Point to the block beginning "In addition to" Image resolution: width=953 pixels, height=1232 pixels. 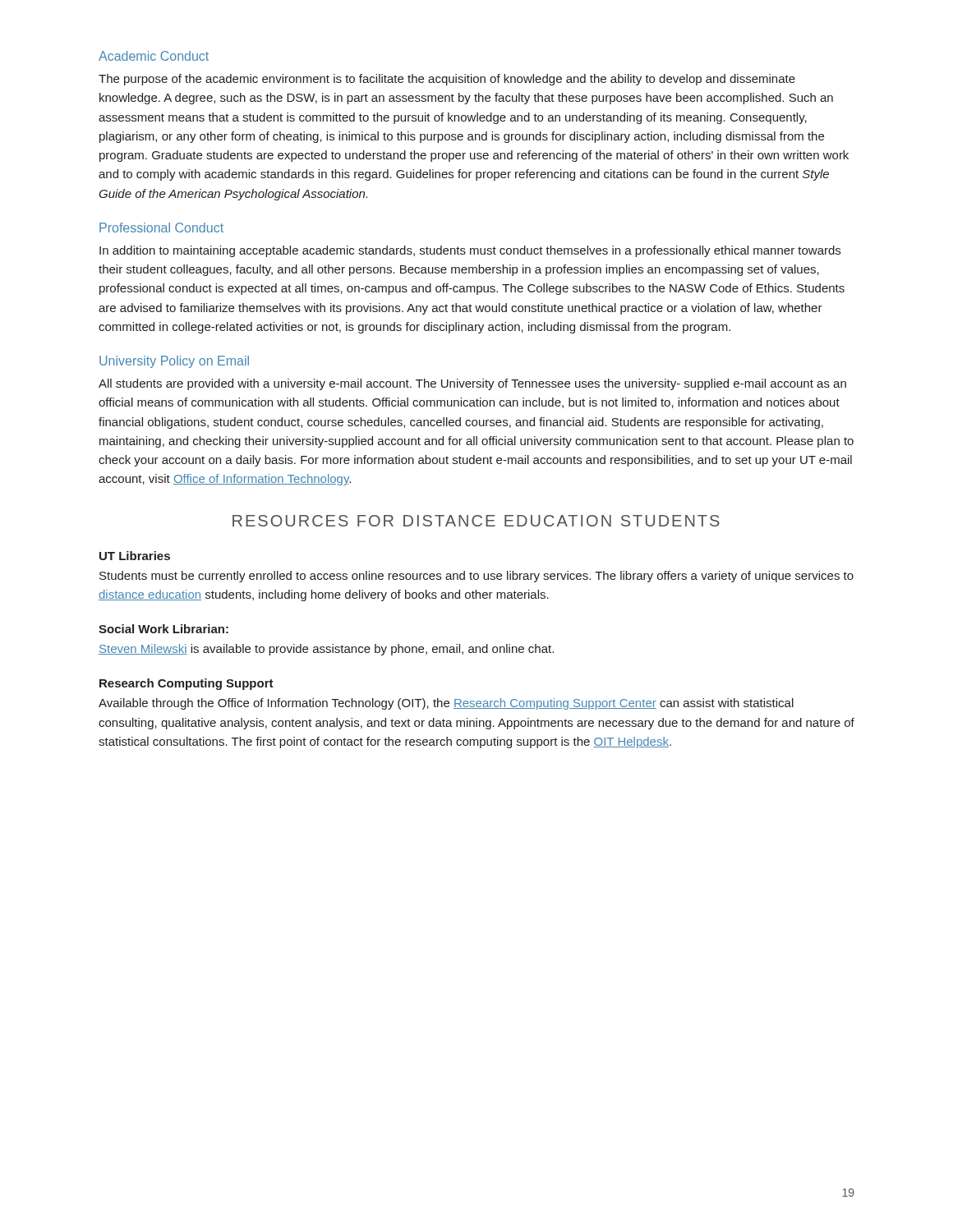pos(472,288)
